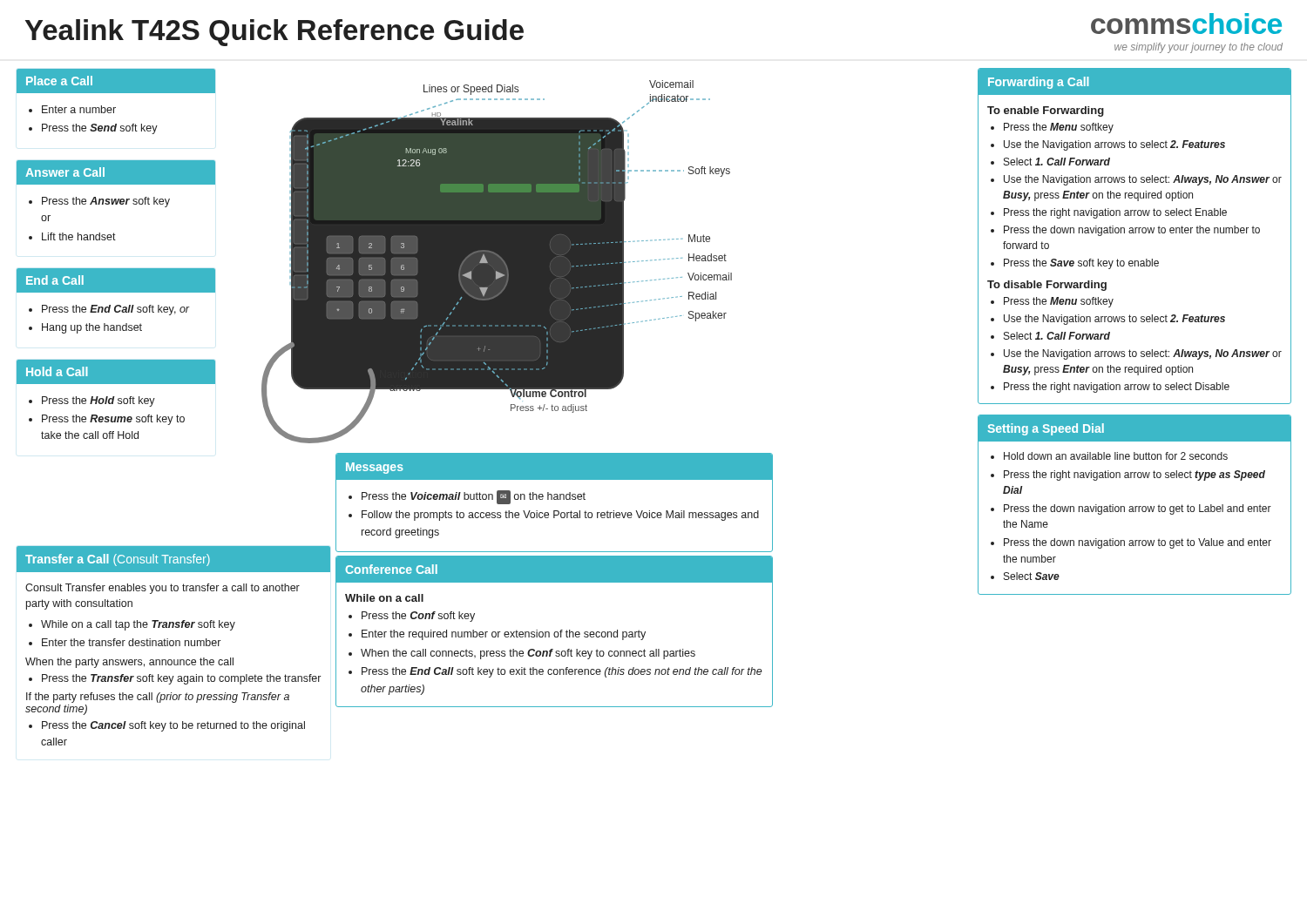Locate the block of text that opens with "Press the right navigation arrow to select type"
1307x924 pixels.
pyautogui.click(x=1134, y=482)
